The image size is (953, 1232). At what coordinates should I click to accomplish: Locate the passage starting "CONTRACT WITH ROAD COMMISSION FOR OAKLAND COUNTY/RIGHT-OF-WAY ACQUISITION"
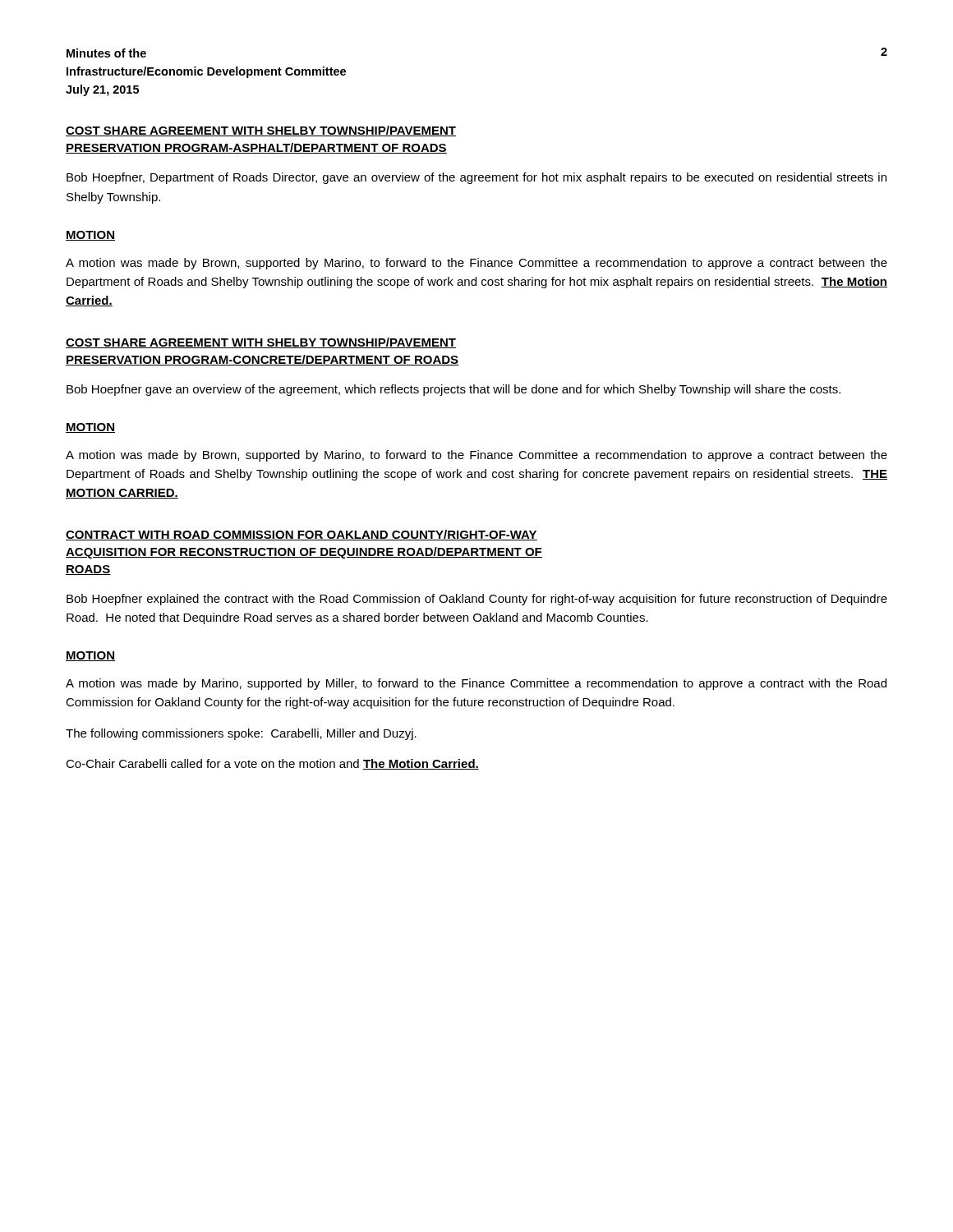[304, 551]
